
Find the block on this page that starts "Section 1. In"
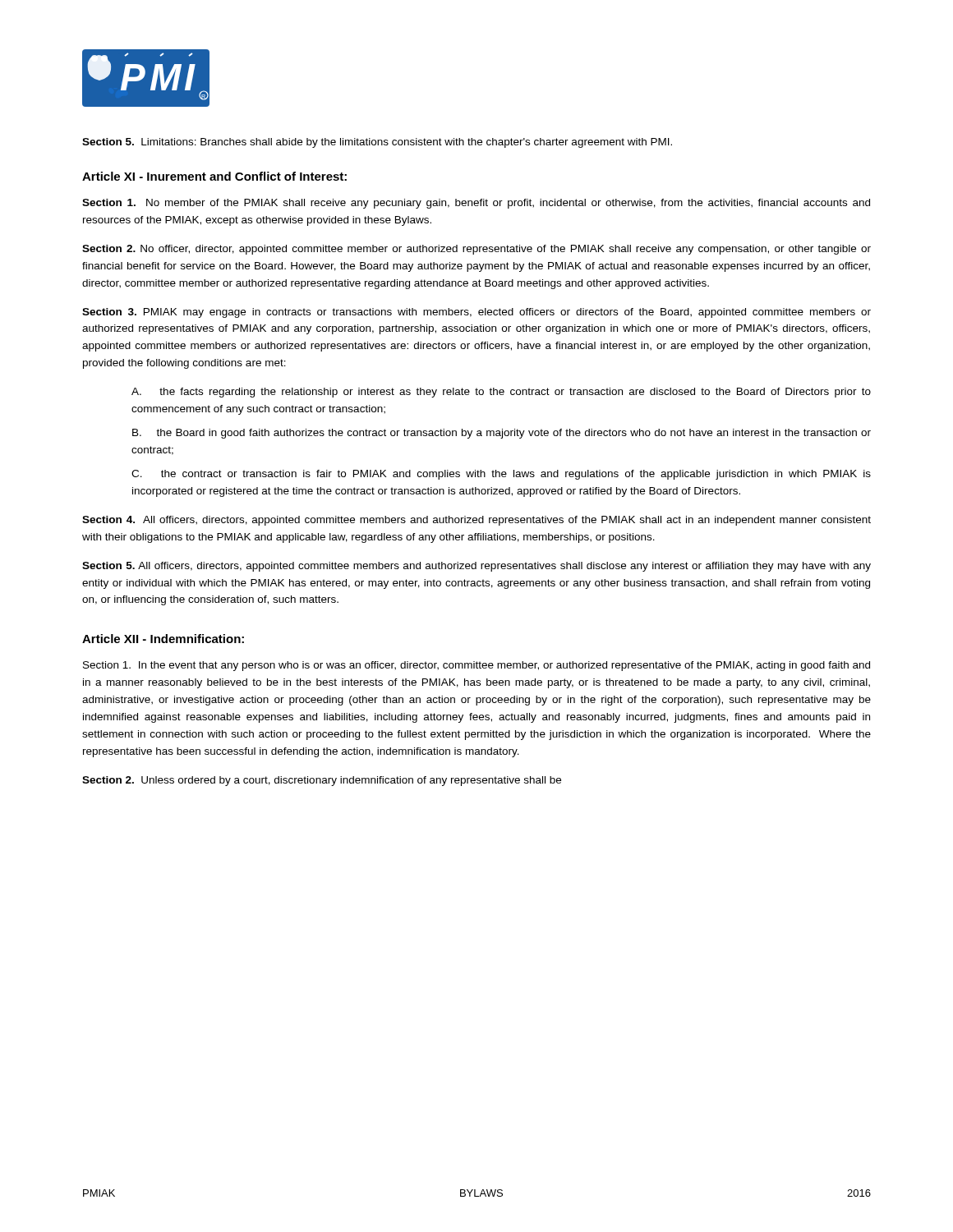(x=476, y=708)
